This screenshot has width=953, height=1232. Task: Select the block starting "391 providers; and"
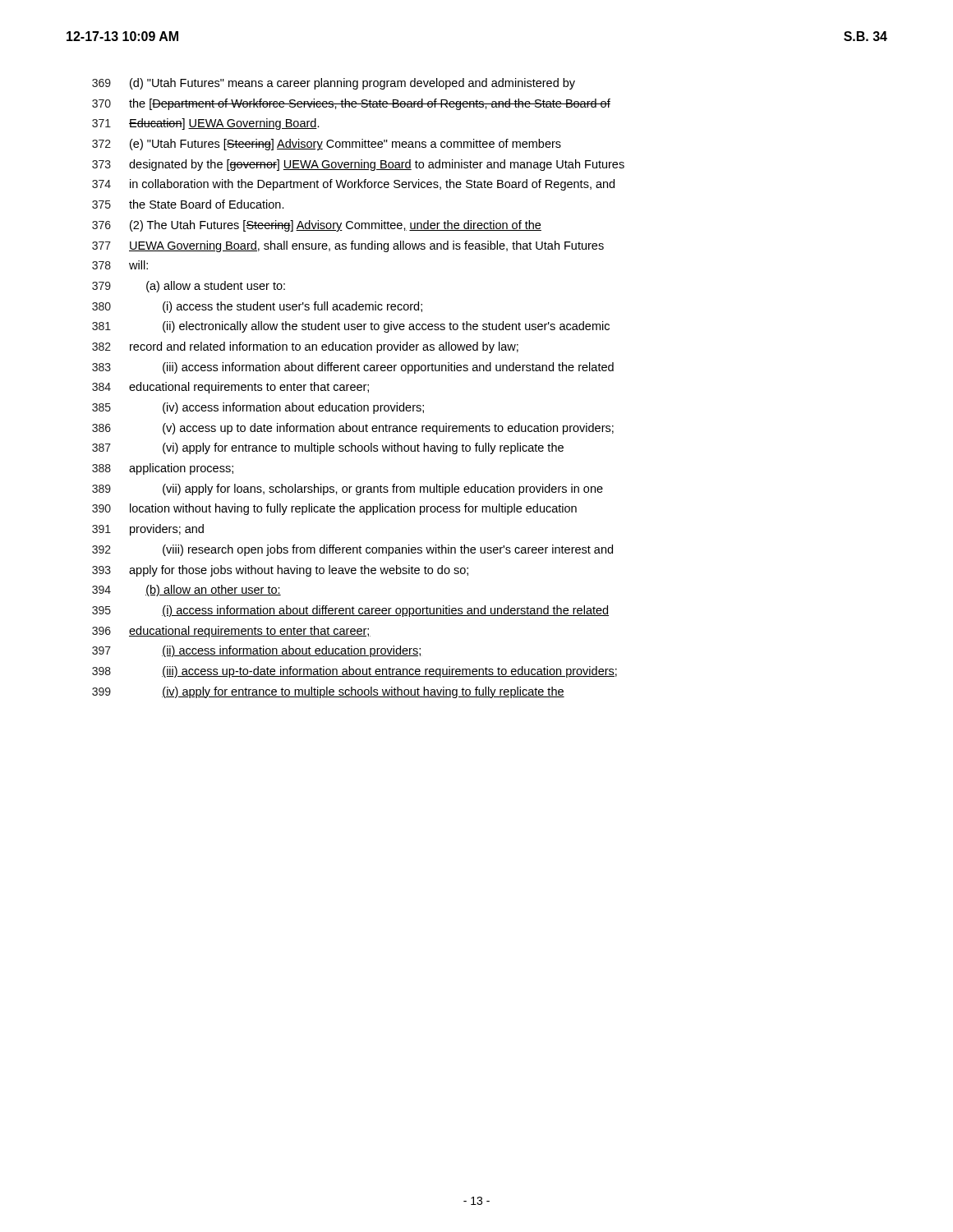point(148,530)
